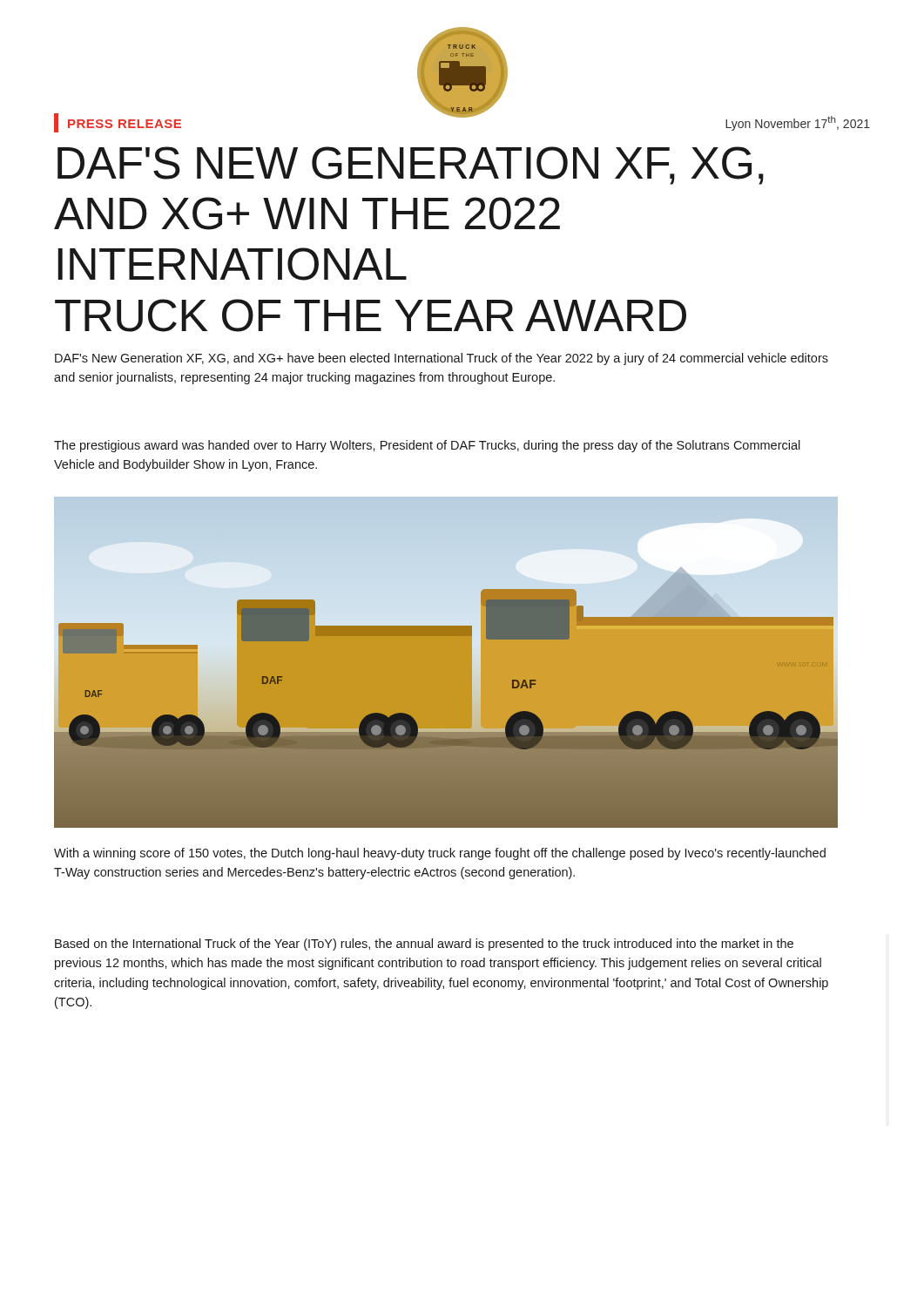Find the text block that says "The prestigious award was handed over to"
Screen dimensions: 1307x924
(x=427, y=455)
